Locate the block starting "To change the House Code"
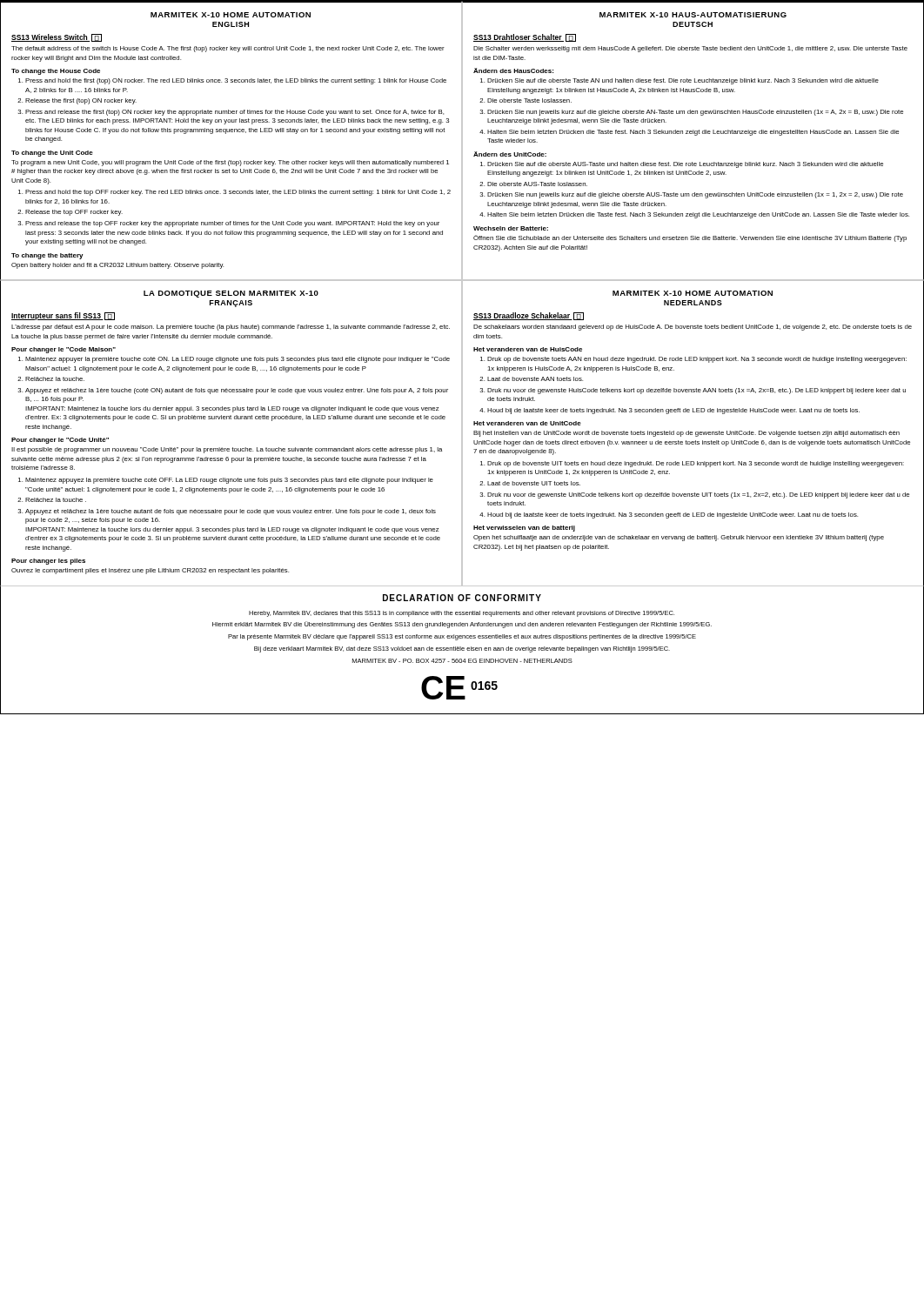This screenshot has width=924, height=1305. tap(56, 71)
